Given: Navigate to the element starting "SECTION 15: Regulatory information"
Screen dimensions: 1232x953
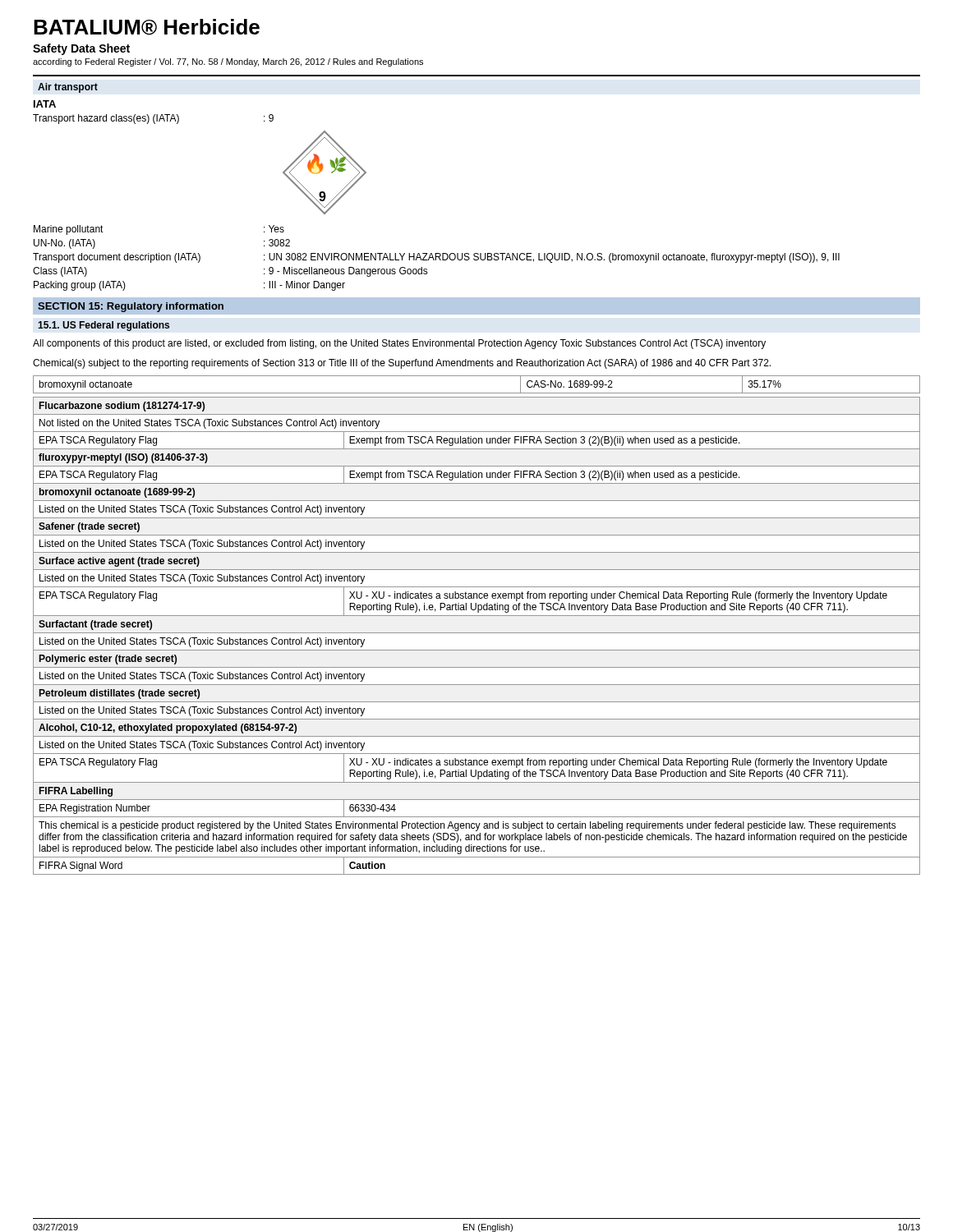Looking at the screenshot, I should point(476,306).
